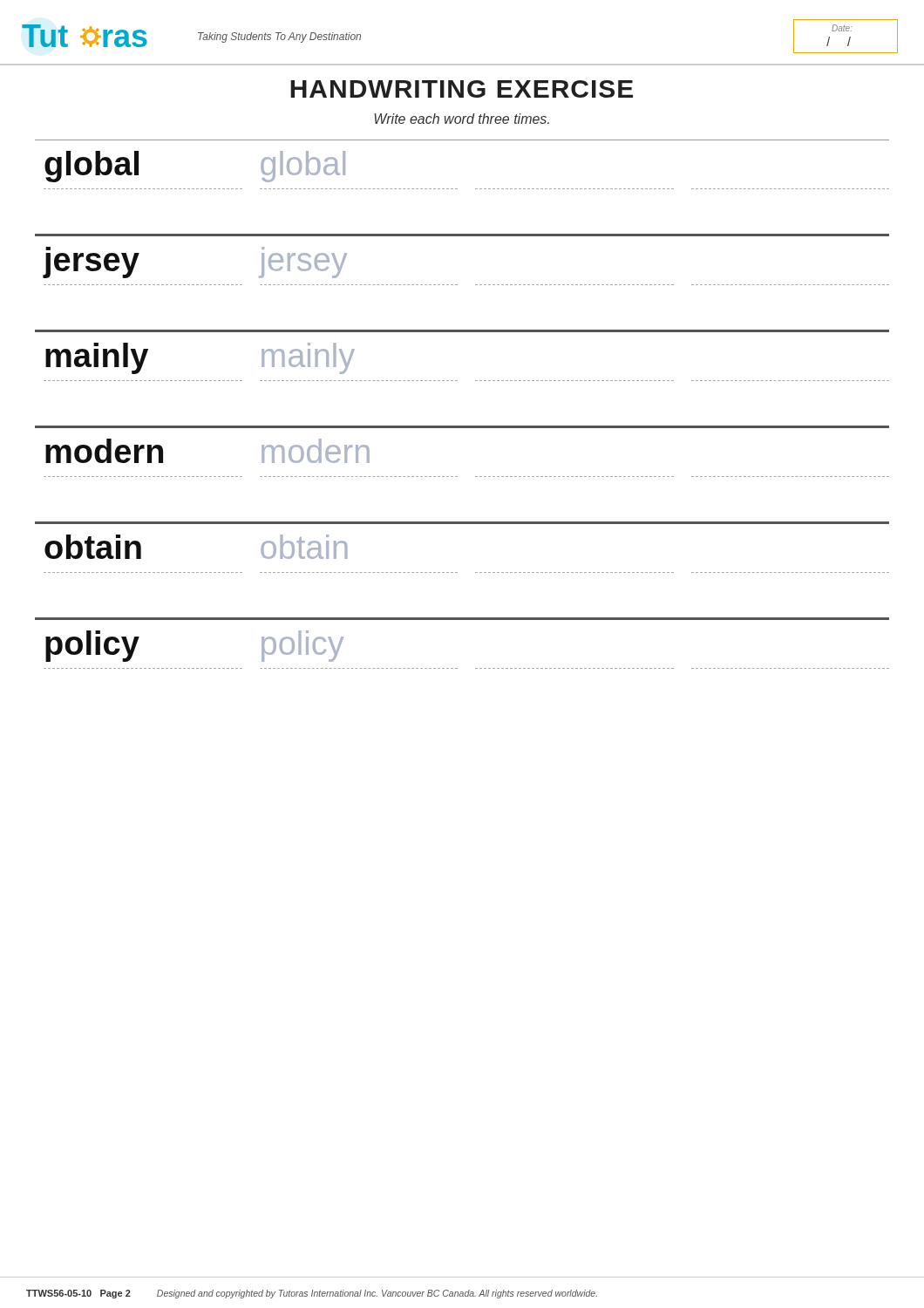Click on the block starting "obtain obtain"

pyautogui.click(x=89, y=546)
